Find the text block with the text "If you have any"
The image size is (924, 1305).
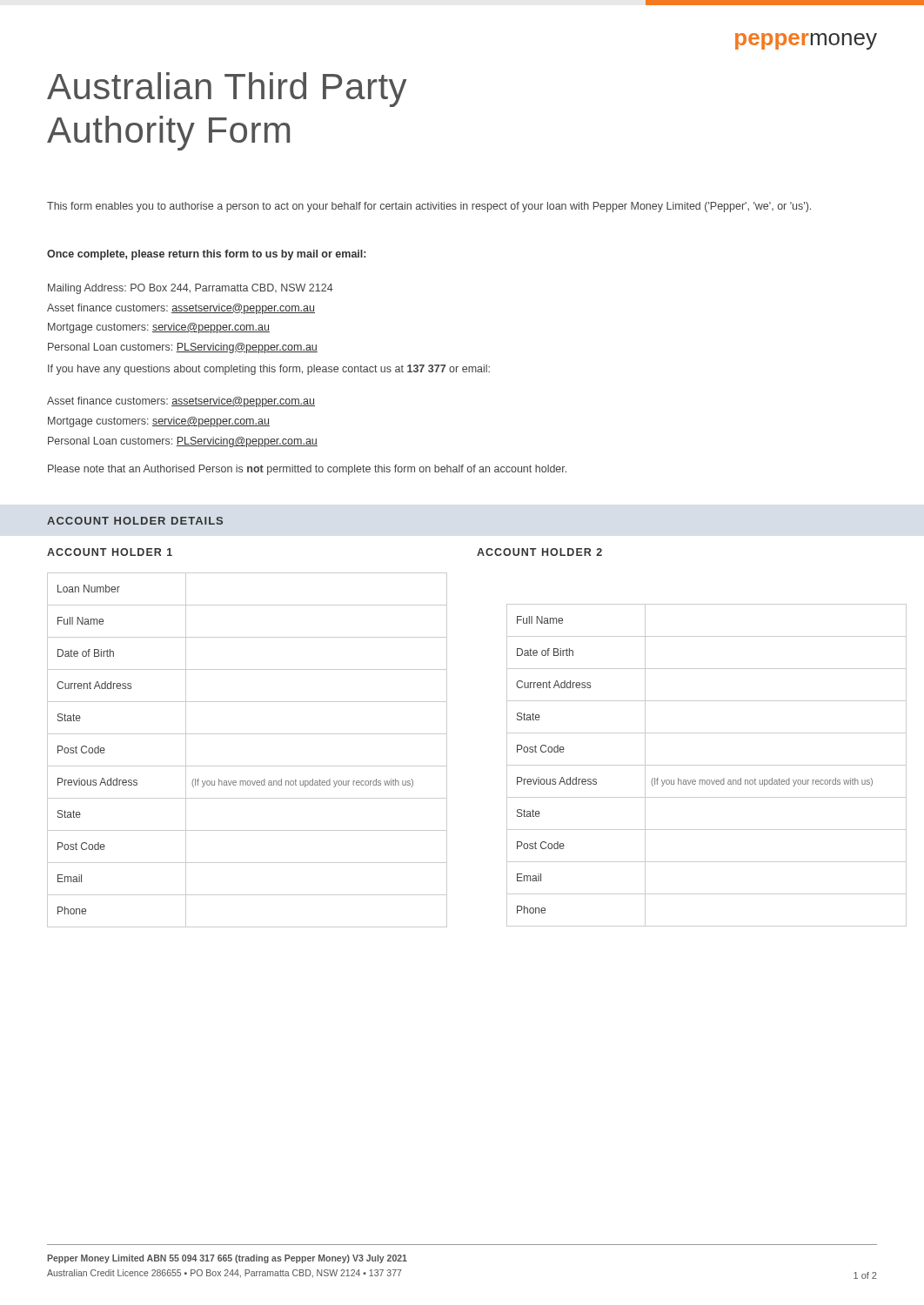click(x=269, y=369)
